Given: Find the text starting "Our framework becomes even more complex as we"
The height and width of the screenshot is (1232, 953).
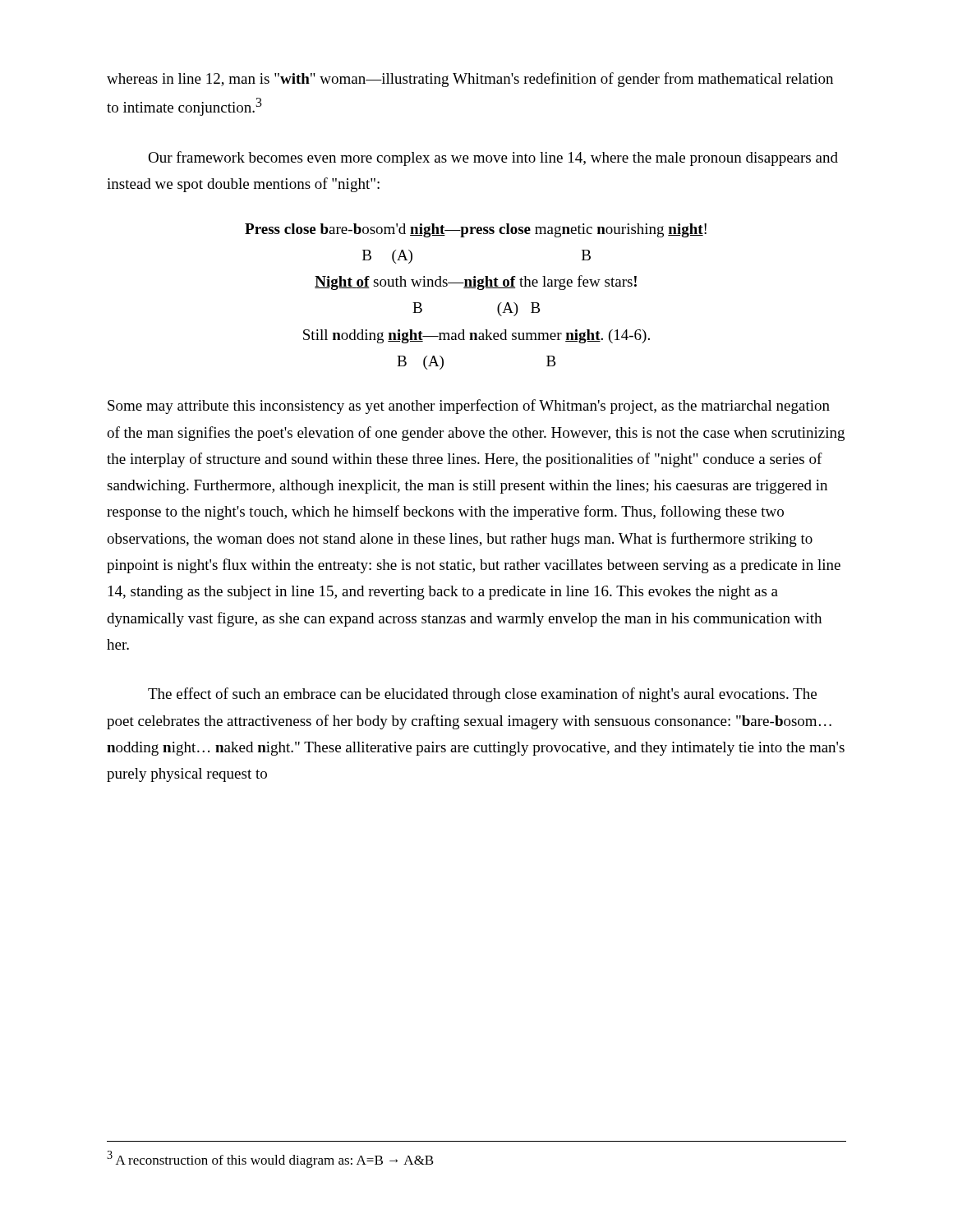Looking at the screenshot, I should point(472,170).
